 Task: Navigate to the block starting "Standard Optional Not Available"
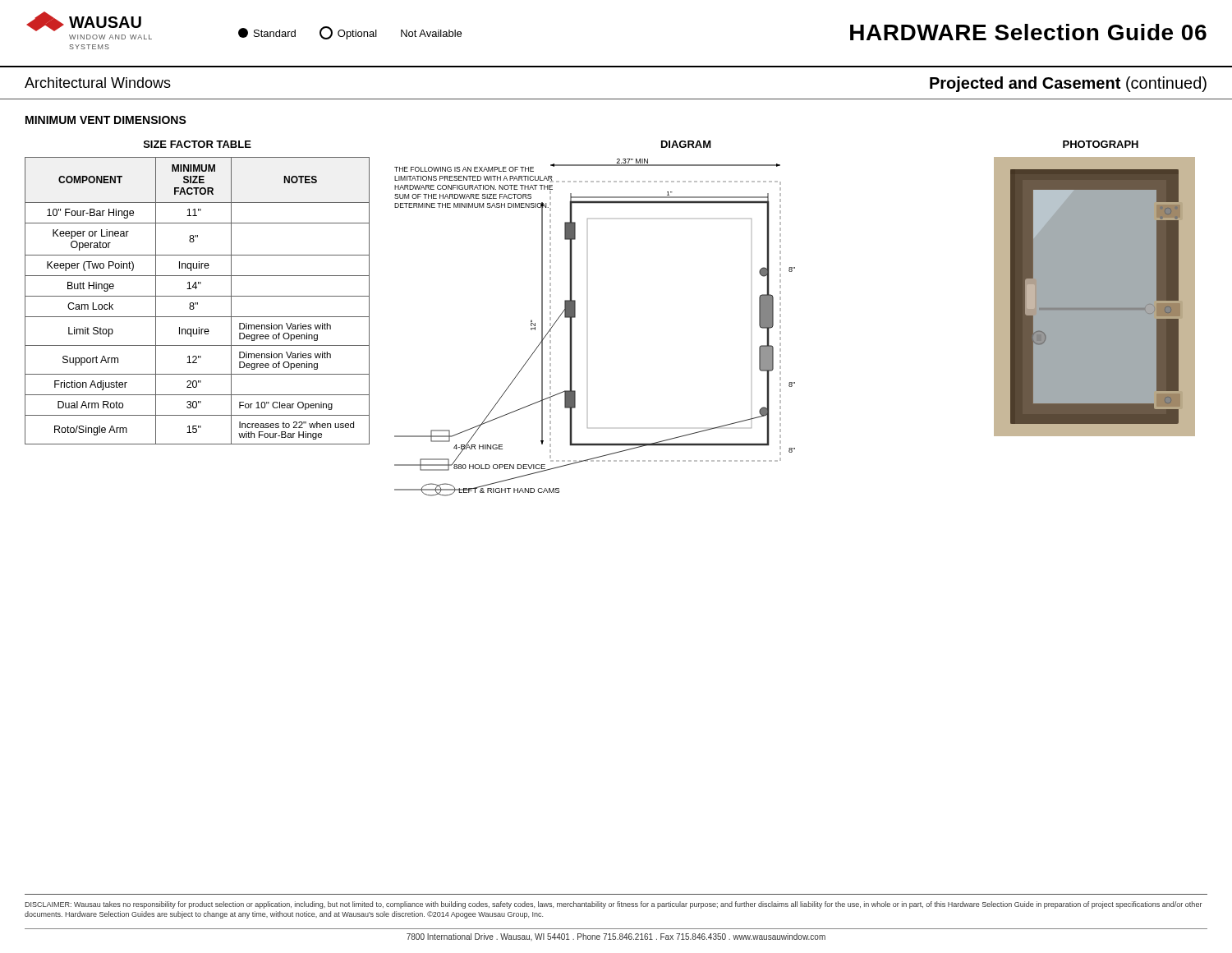point(350,33)
